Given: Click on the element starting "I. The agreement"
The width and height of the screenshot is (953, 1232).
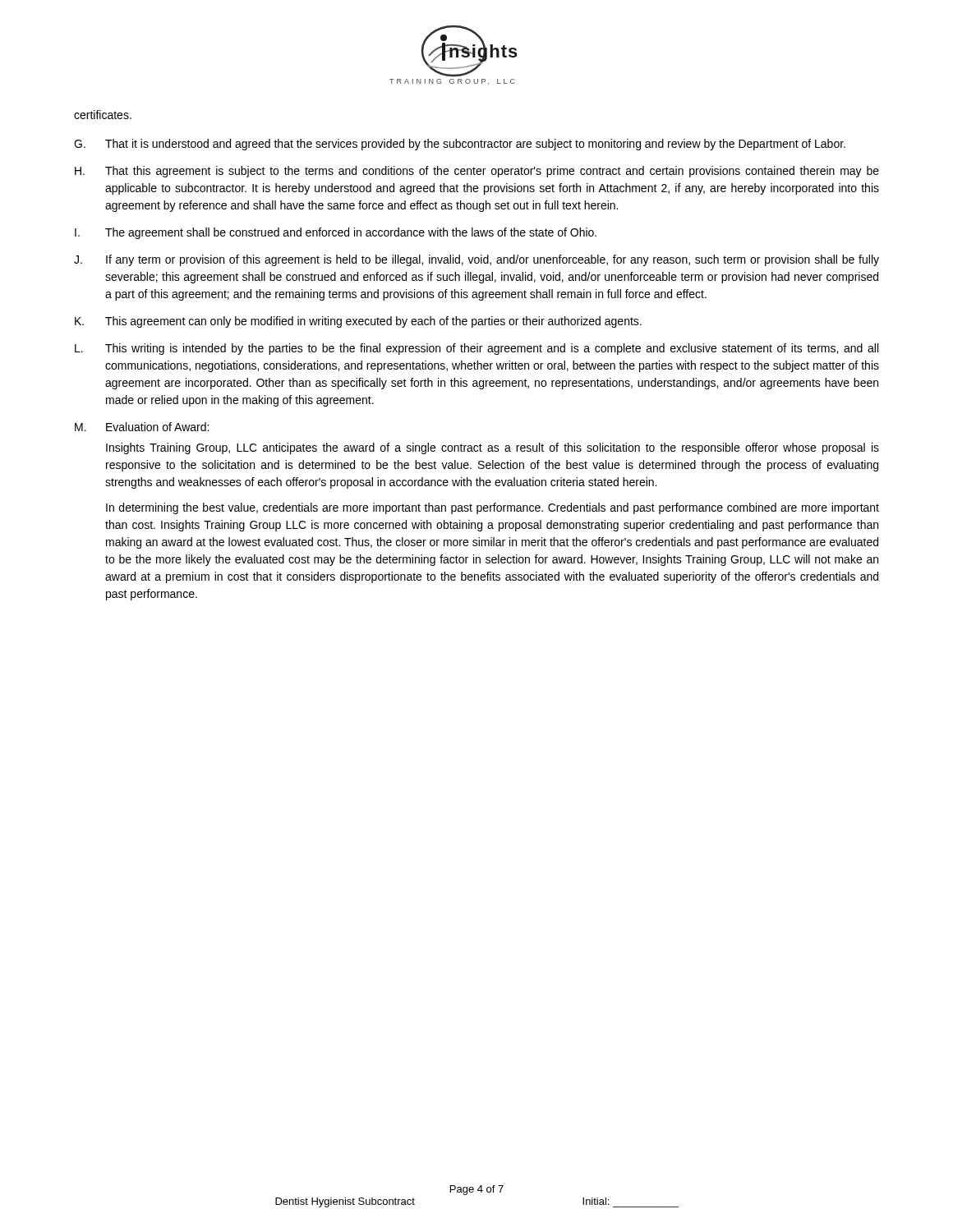Looking at the screenshot, I should pos(476,233).
